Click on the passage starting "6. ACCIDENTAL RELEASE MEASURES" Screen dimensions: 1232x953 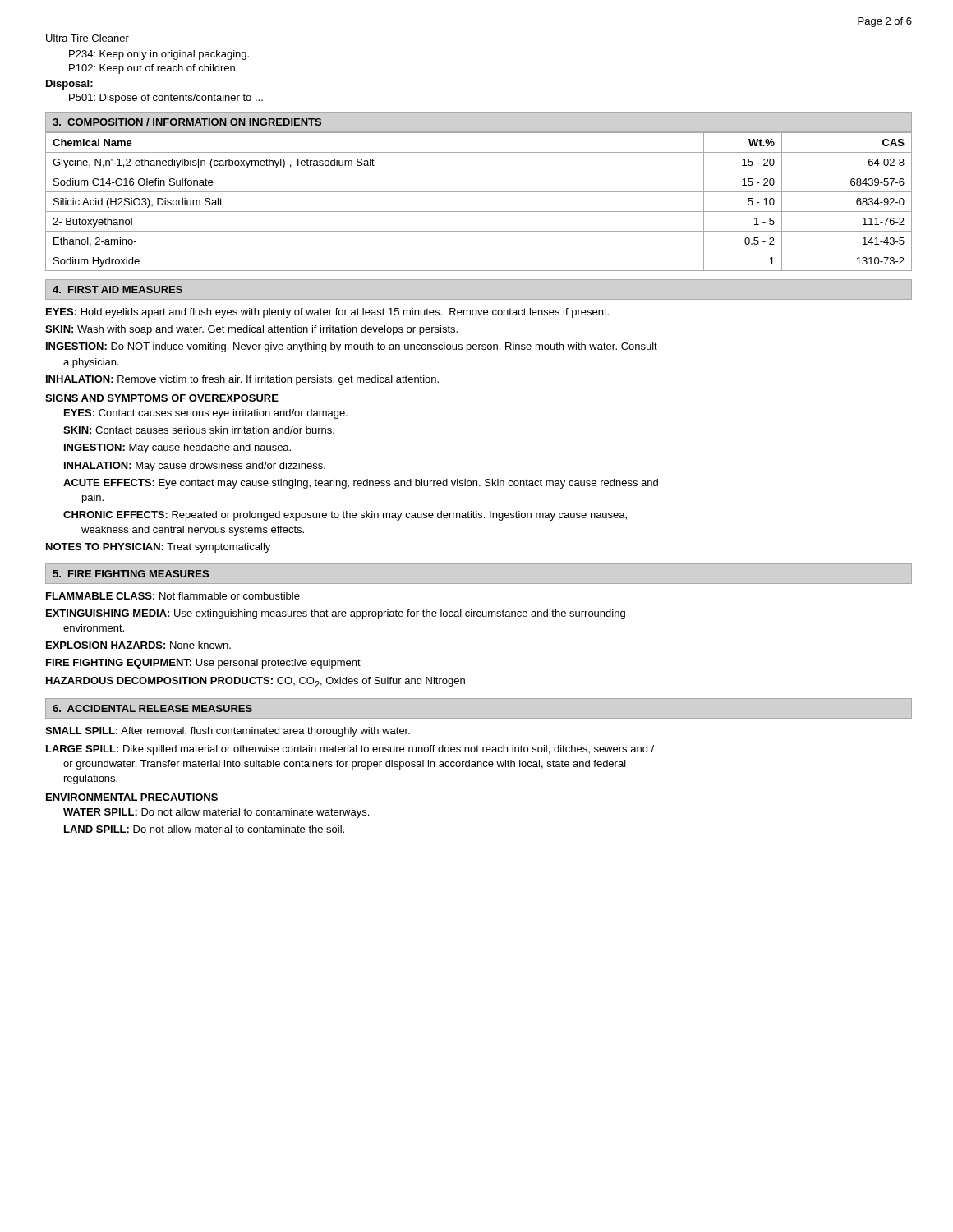coord(152,709)
